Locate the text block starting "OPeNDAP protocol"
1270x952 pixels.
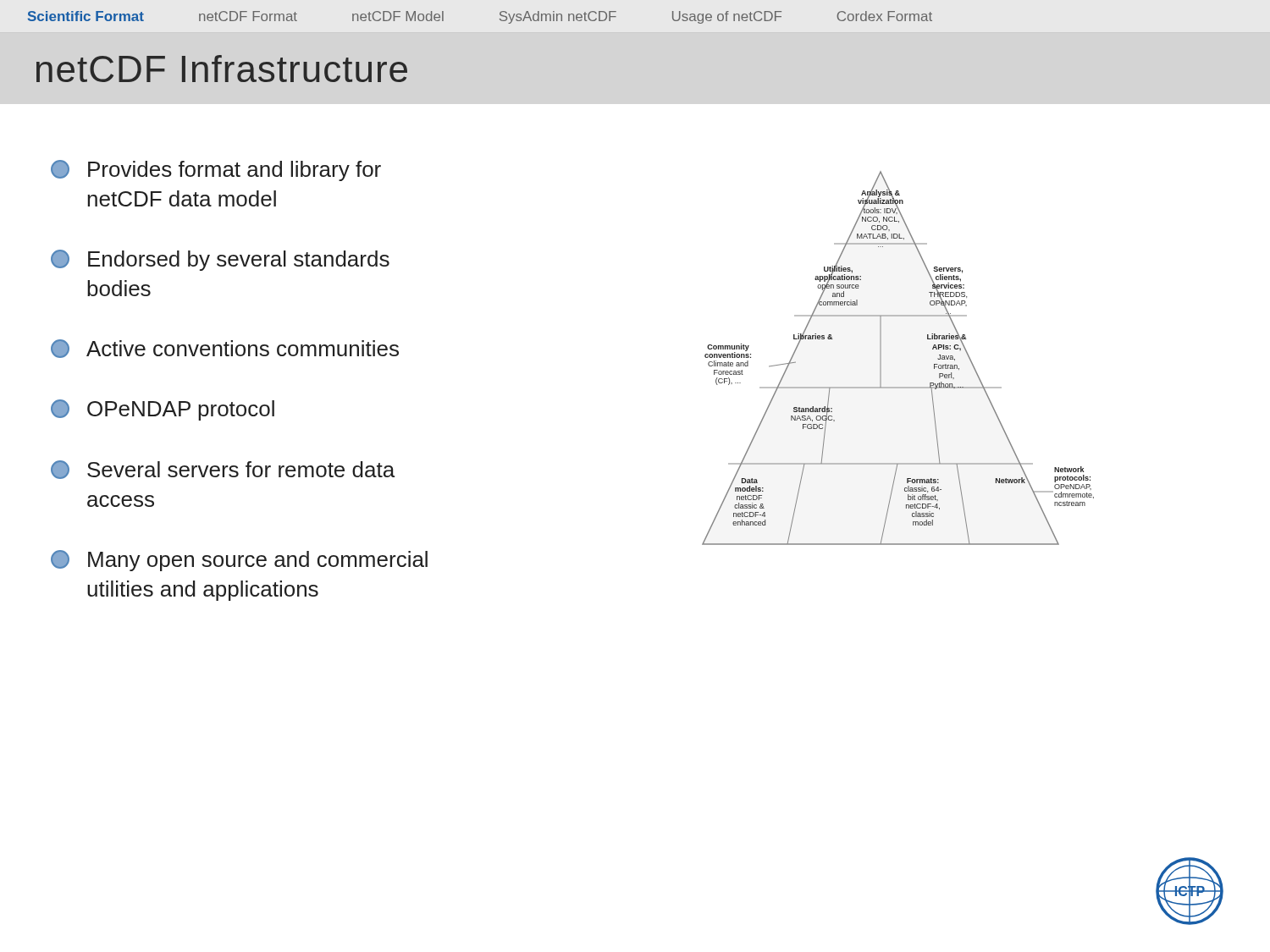(163, 410)
